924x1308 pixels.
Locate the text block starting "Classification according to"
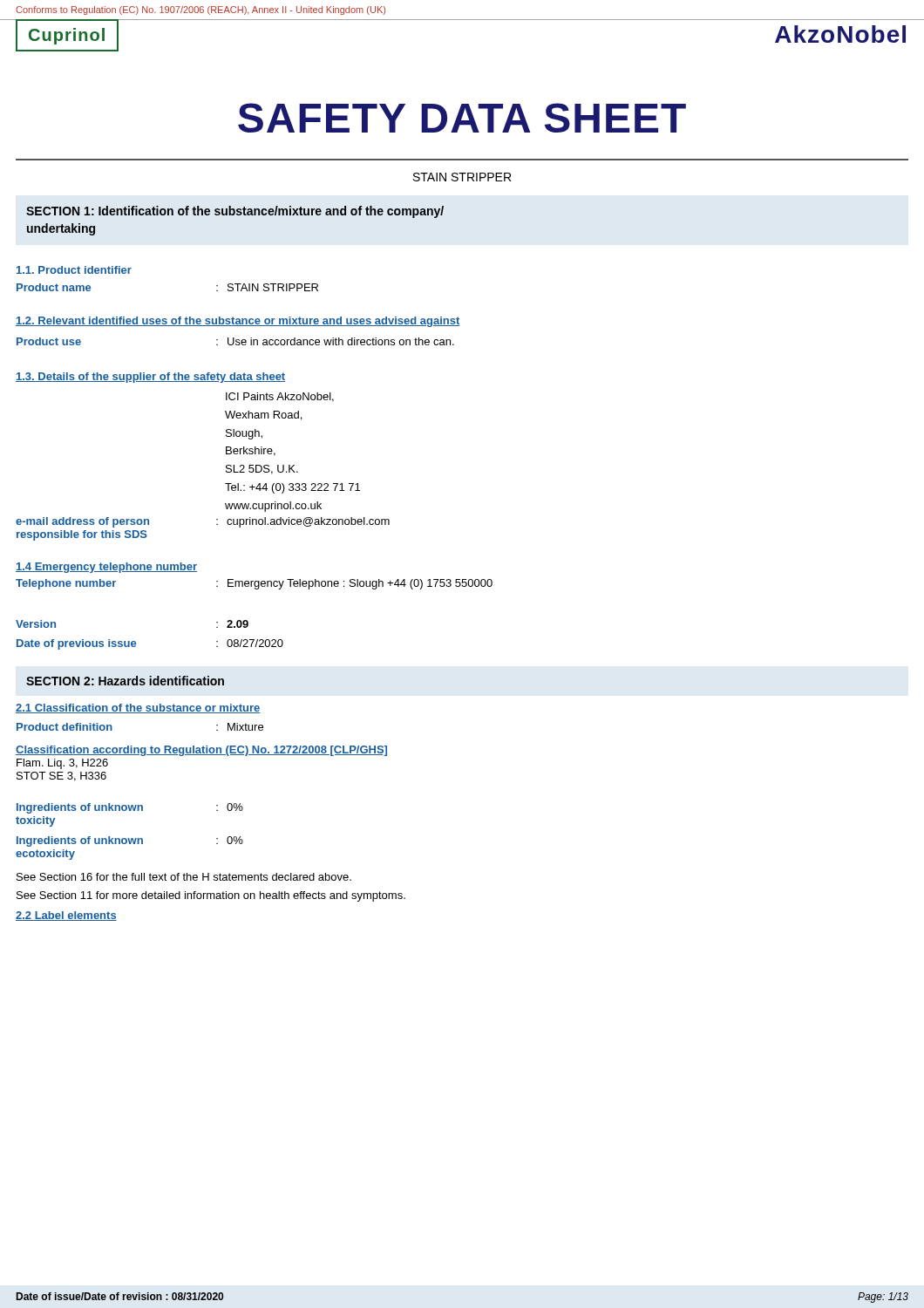[202, 763]
